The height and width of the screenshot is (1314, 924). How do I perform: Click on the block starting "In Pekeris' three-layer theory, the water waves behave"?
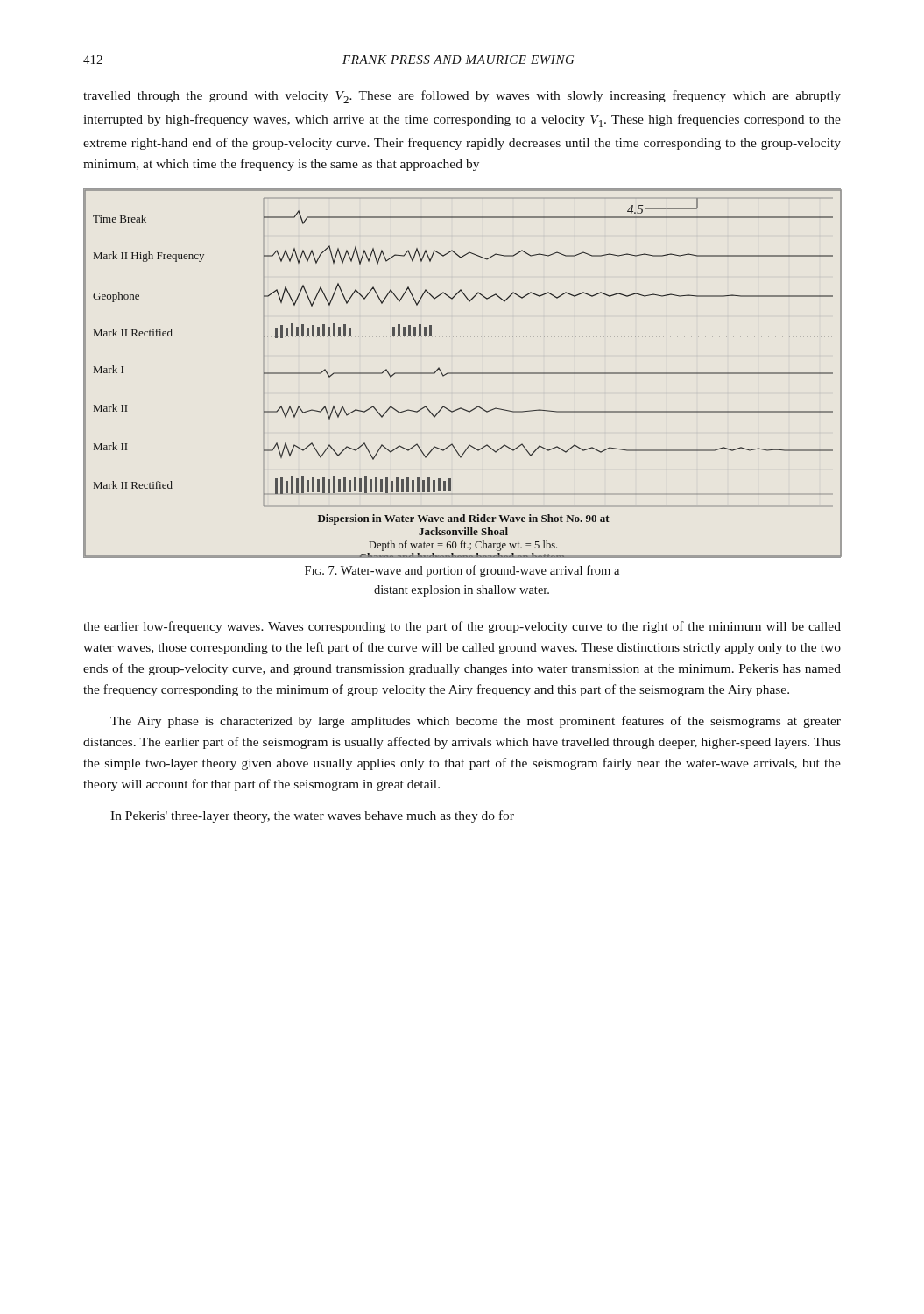pyautogui.click(x=462, y=815)
